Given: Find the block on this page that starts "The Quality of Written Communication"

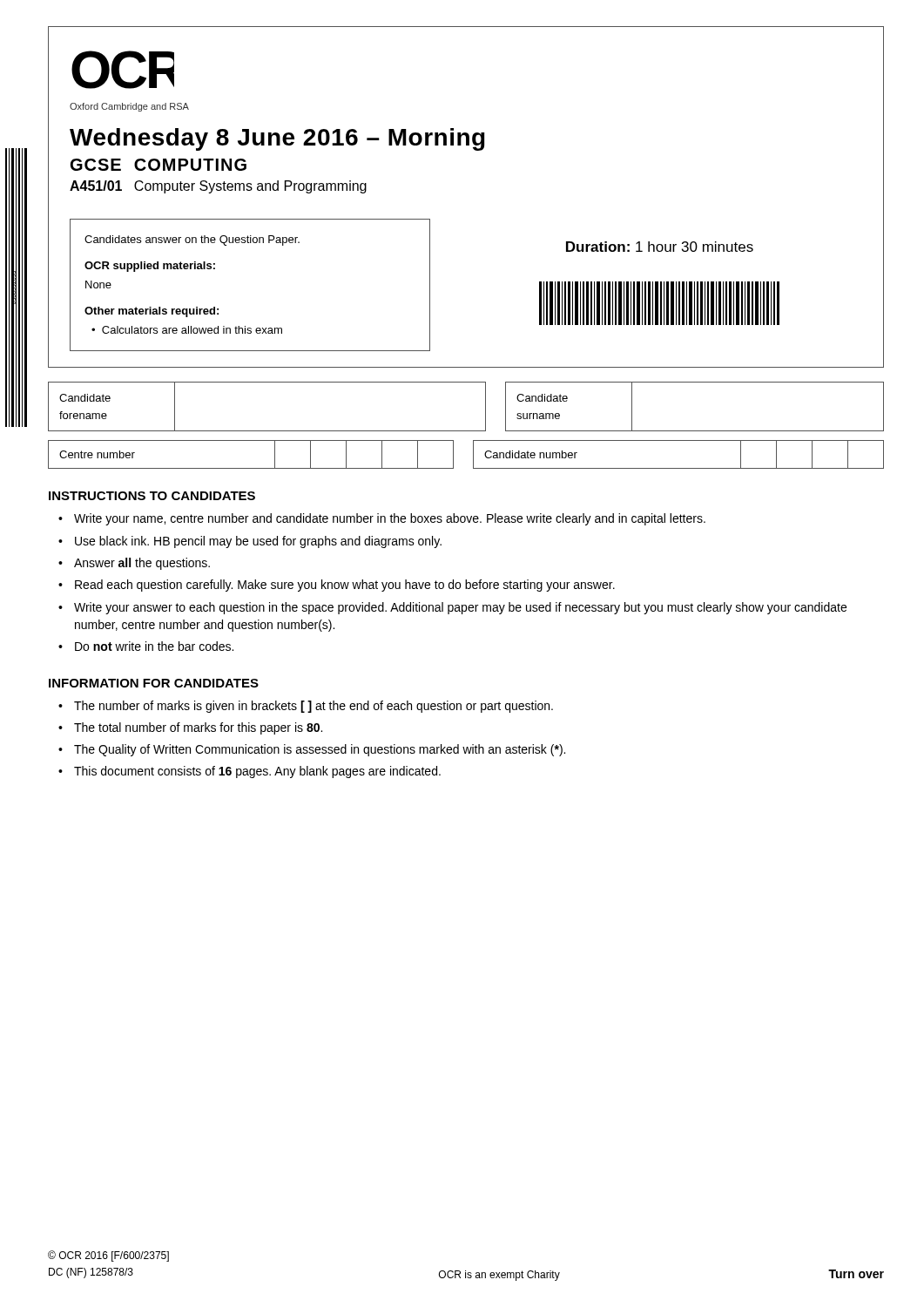Looking at the screenshot, I should click(320, 749).
